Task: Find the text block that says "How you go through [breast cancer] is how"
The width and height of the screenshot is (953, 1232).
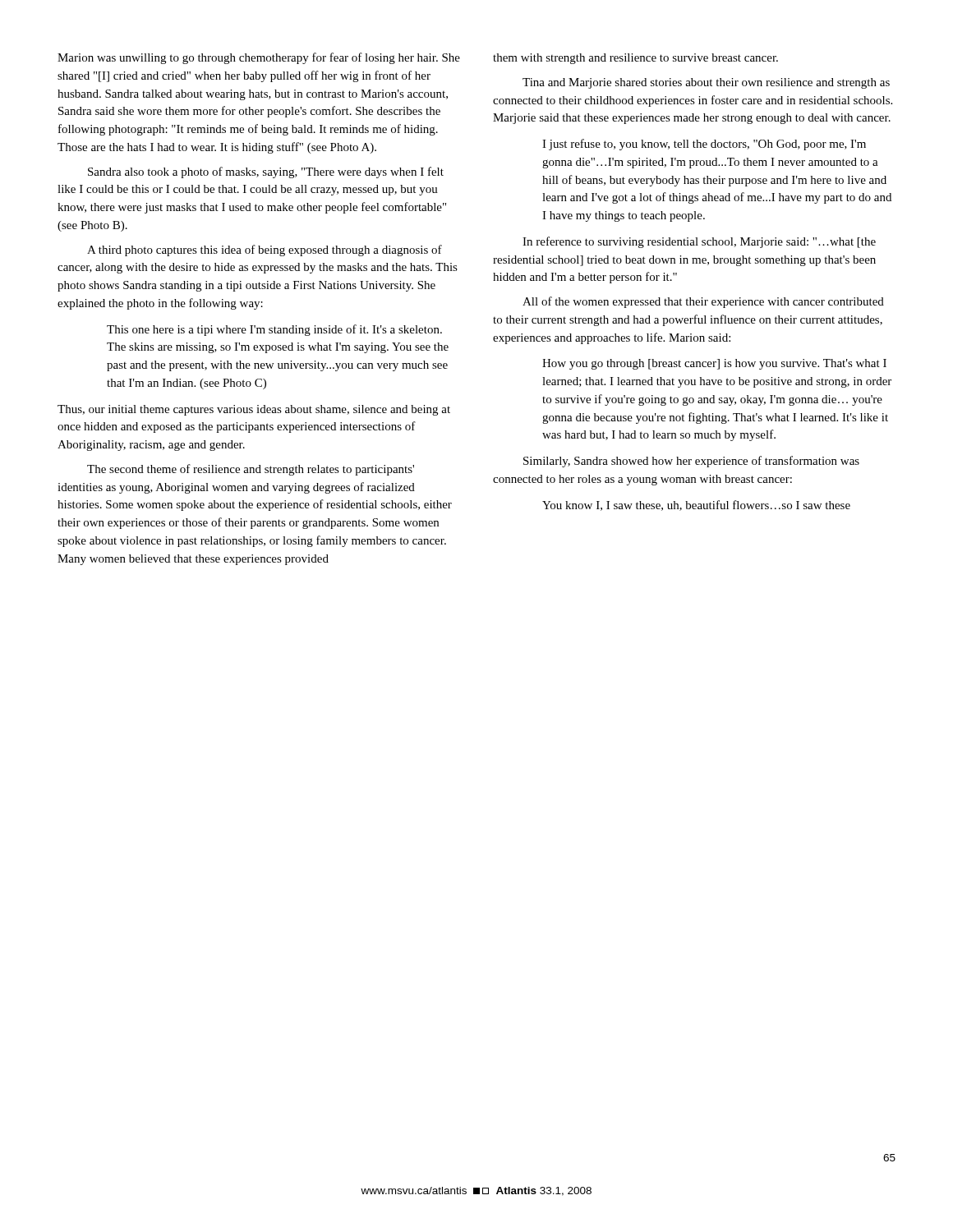Action: point(719,400)
